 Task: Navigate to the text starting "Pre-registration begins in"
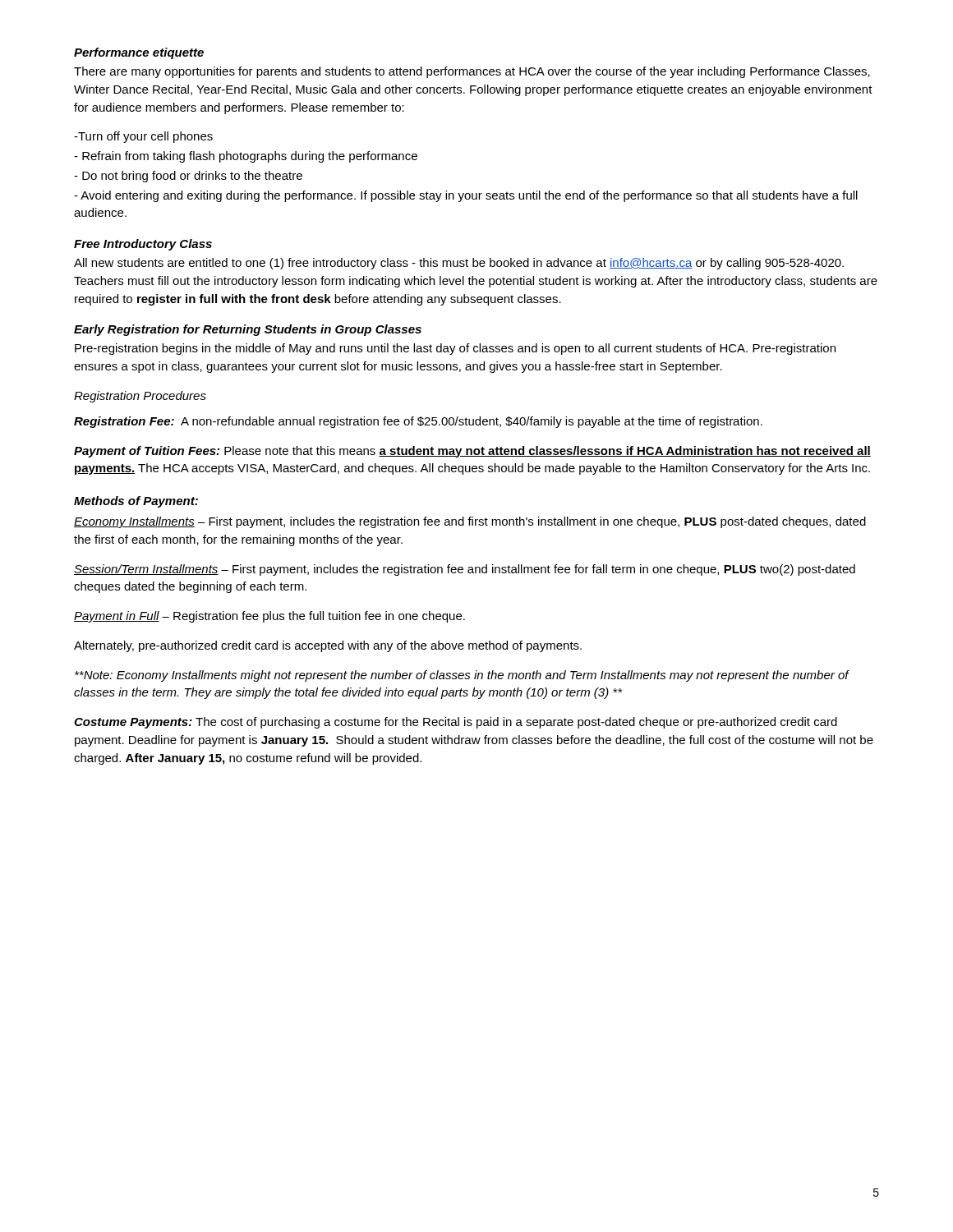coord(476,357)
